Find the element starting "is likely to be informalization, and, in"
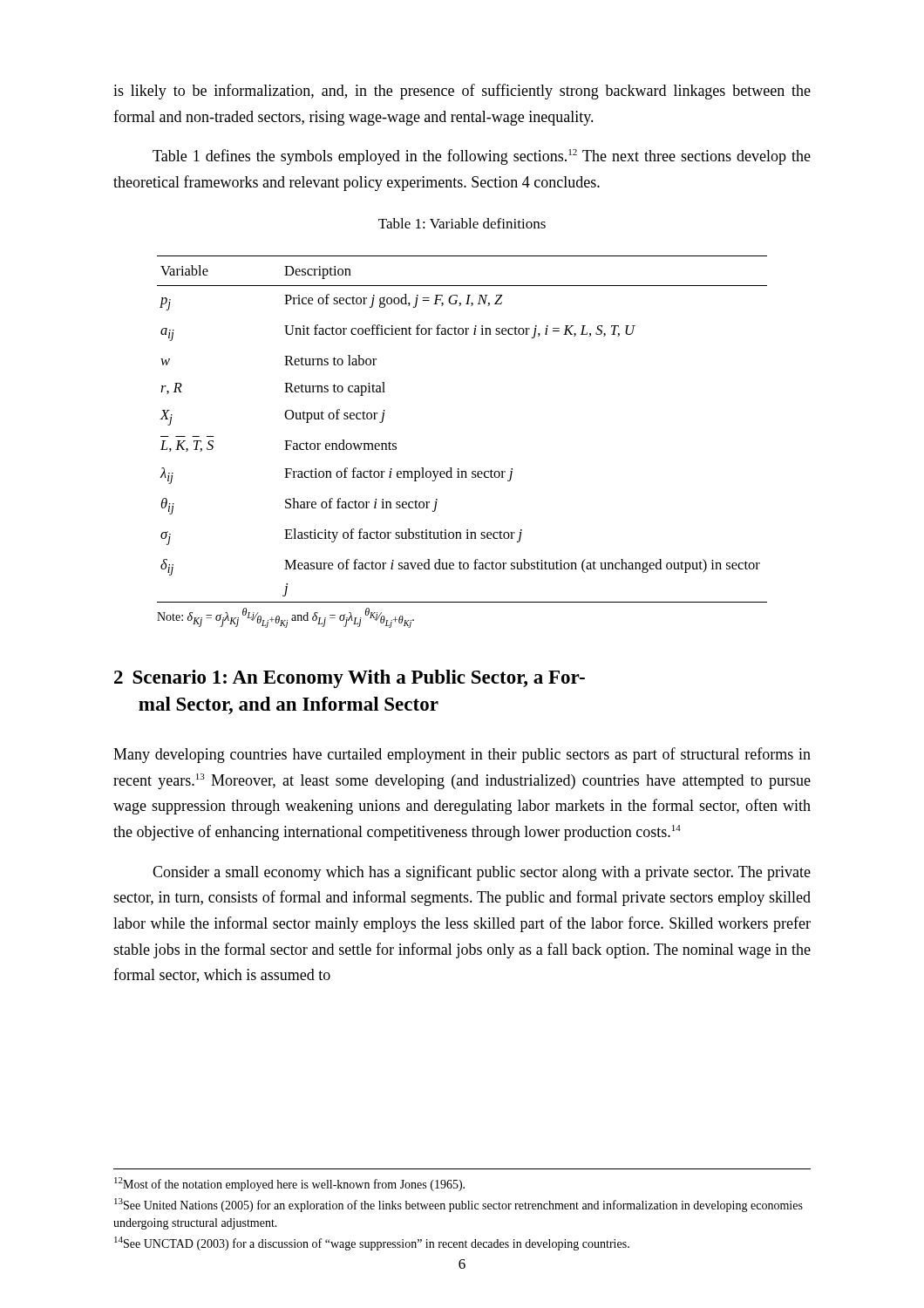The height and width of the screenshot is (1308, 924). coord(462,104)
